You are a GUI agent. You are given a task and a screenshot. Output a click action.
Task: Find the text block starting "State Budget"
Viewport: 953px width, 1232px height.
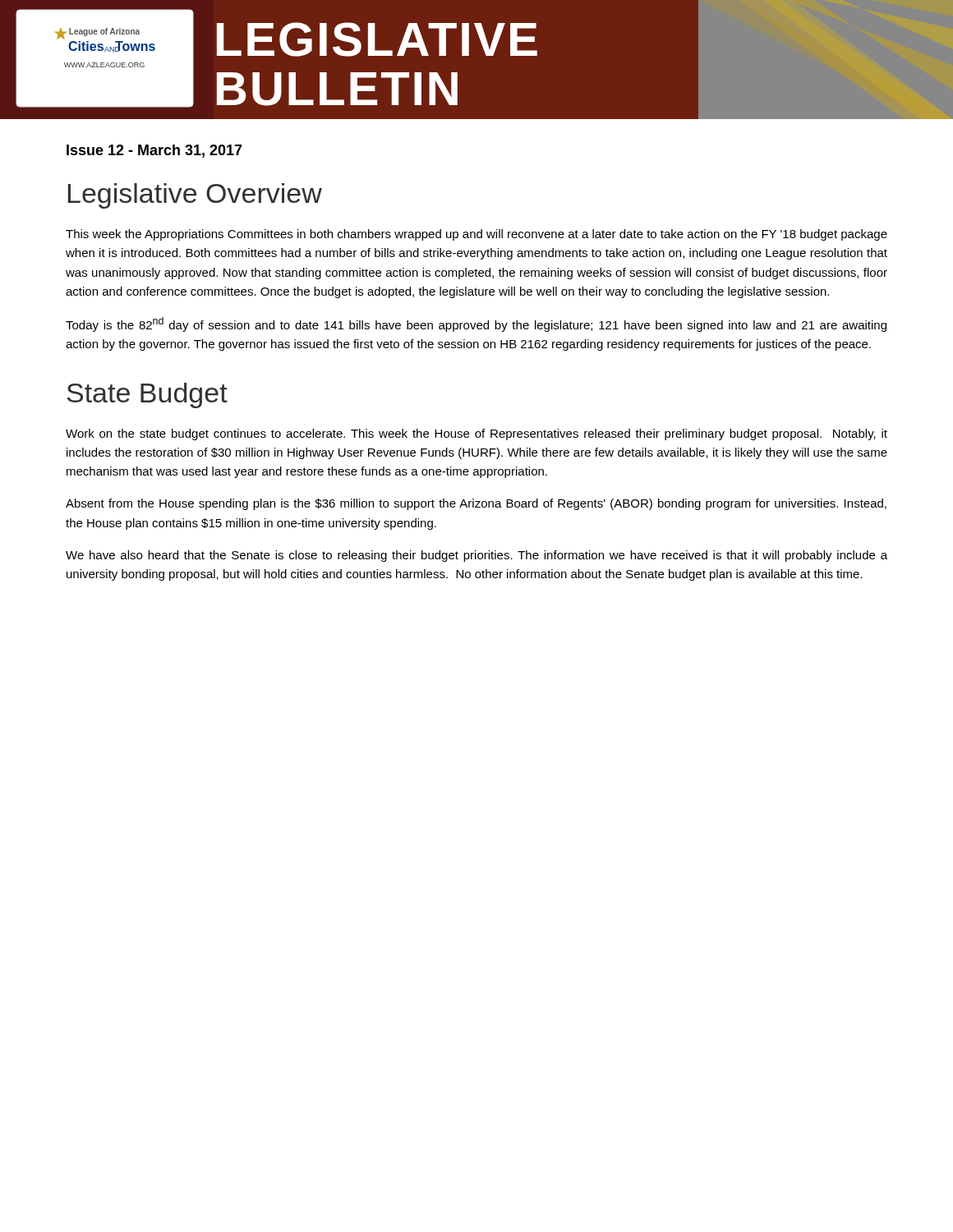(x=147, y=392)
